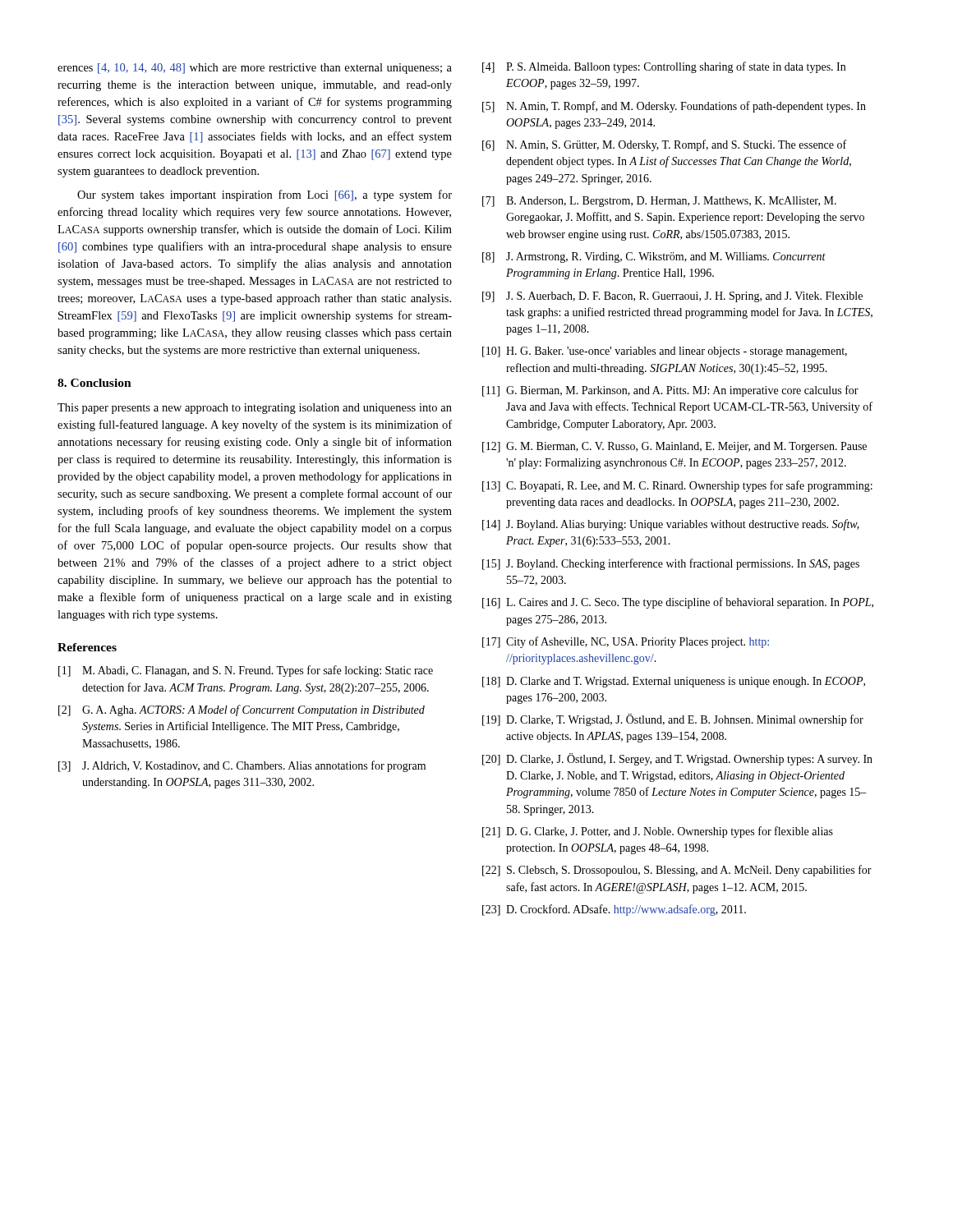The width and height of the screenshot is (953, 1232).
Task: Click the passage that begins "erences [4, 10, 14, 40, 48] which"
Action: [x=255, y=120]
